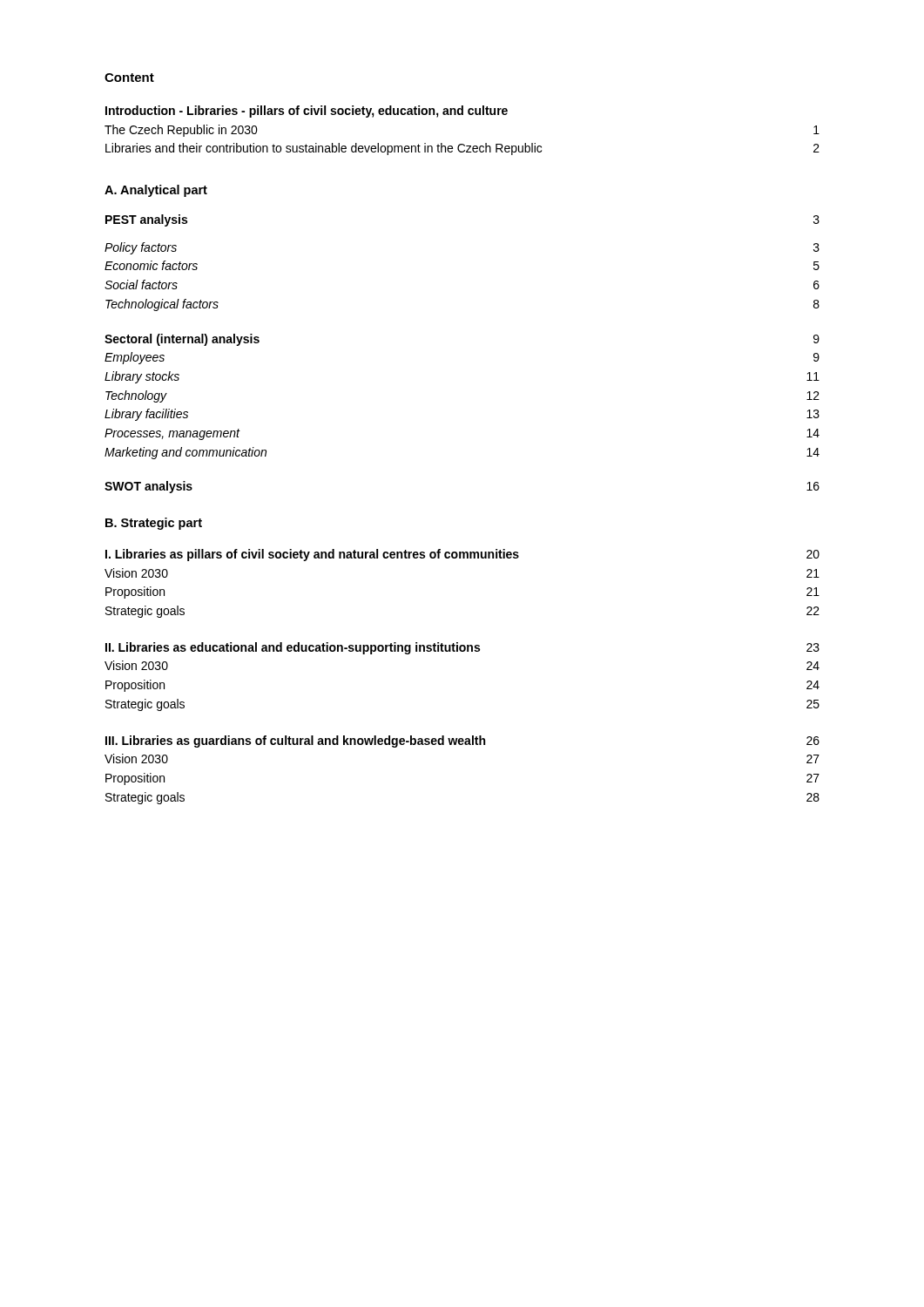Viewport: 924px width, 1307px height.
Task: Find the list item that says "Marketing and communication 14"
Action: (187, 453)
